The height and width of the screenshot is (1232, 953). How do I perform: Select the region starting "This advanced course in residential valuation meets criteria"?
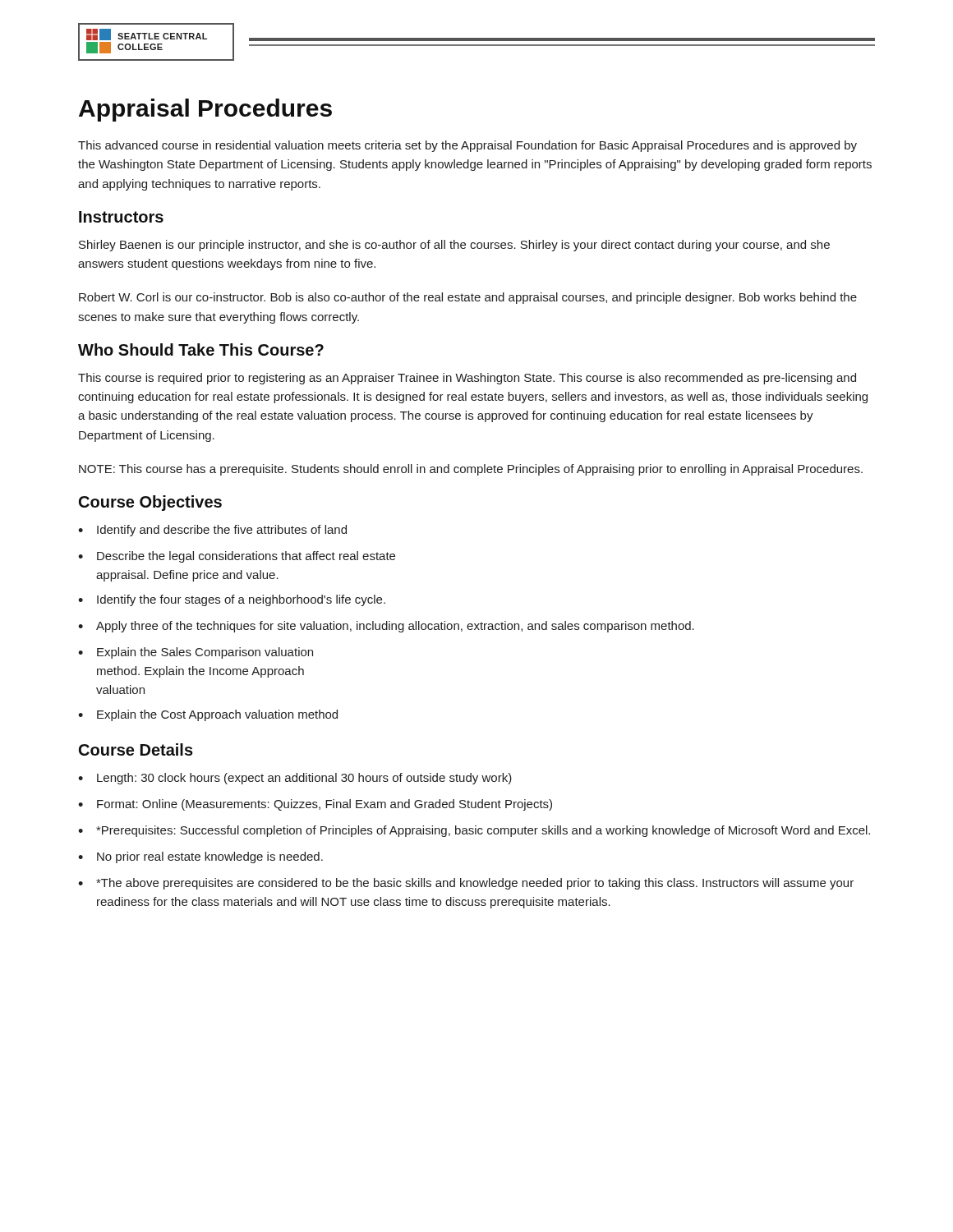point(476,164)
